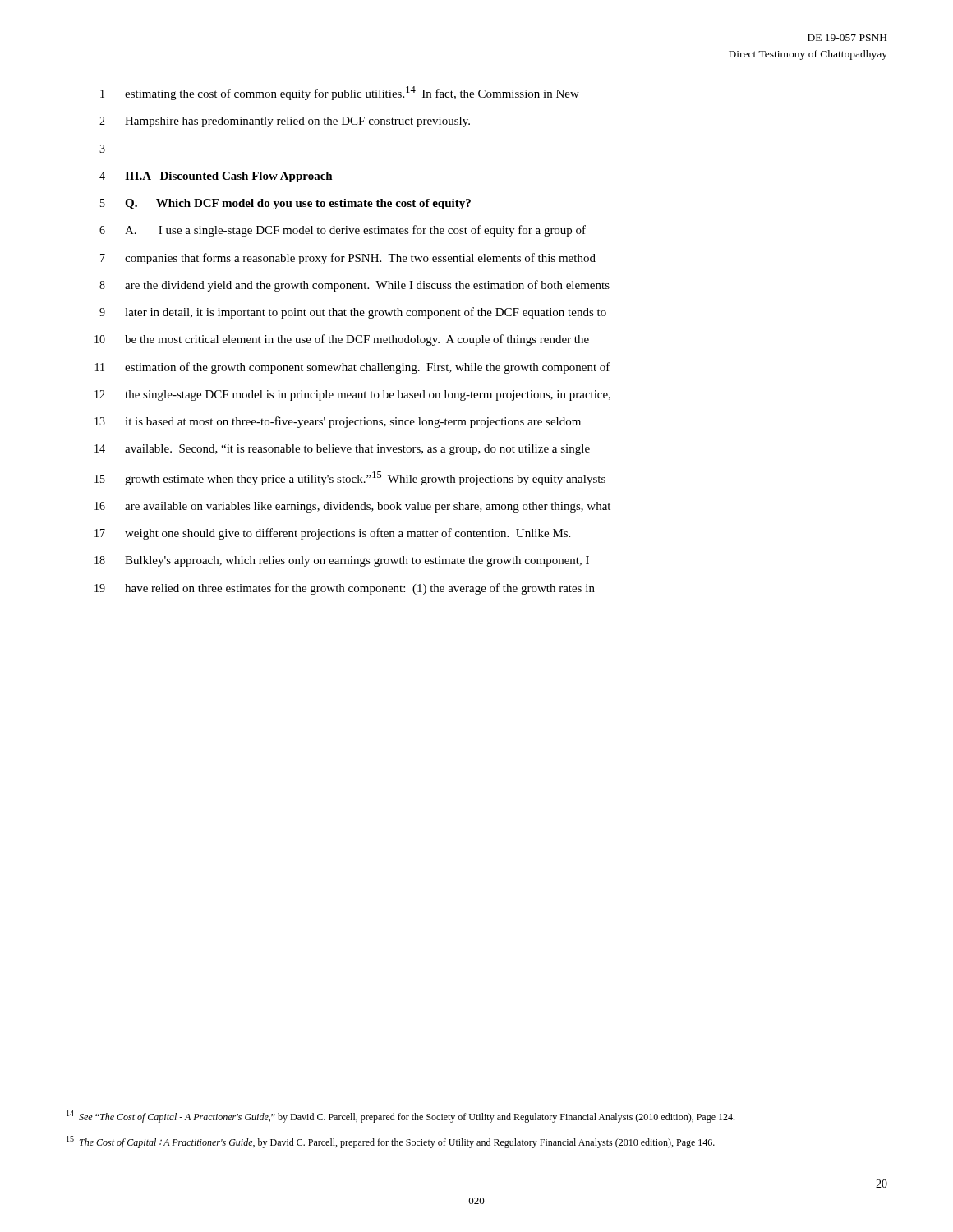Locate the text starting "12 the single-stage DCF model is"
Screen dimensions: 1232x953
[x=476, y=395]
